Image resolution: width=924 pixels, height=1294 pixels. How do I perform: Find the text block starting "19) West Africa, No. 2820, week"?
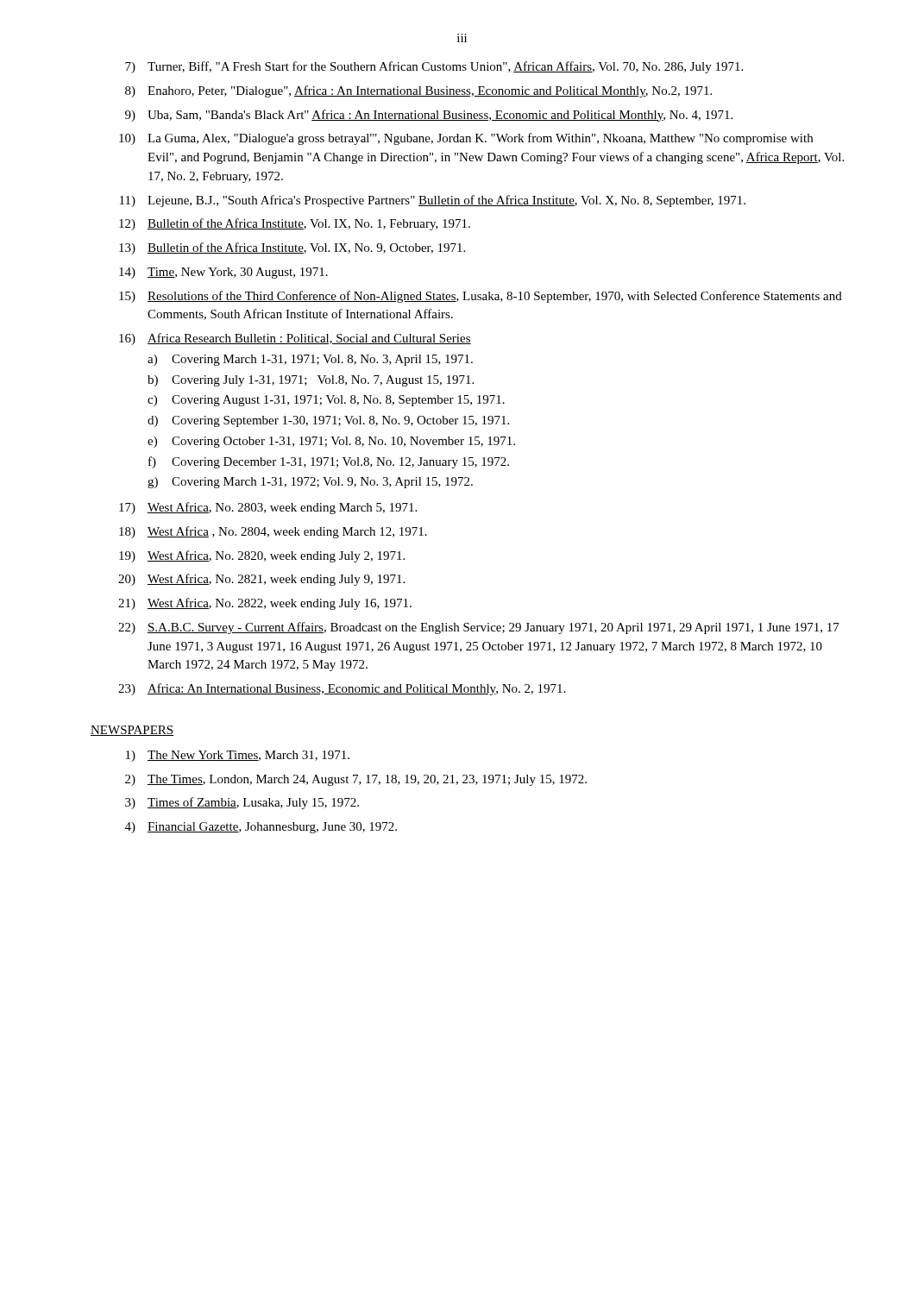click(262, 556)
